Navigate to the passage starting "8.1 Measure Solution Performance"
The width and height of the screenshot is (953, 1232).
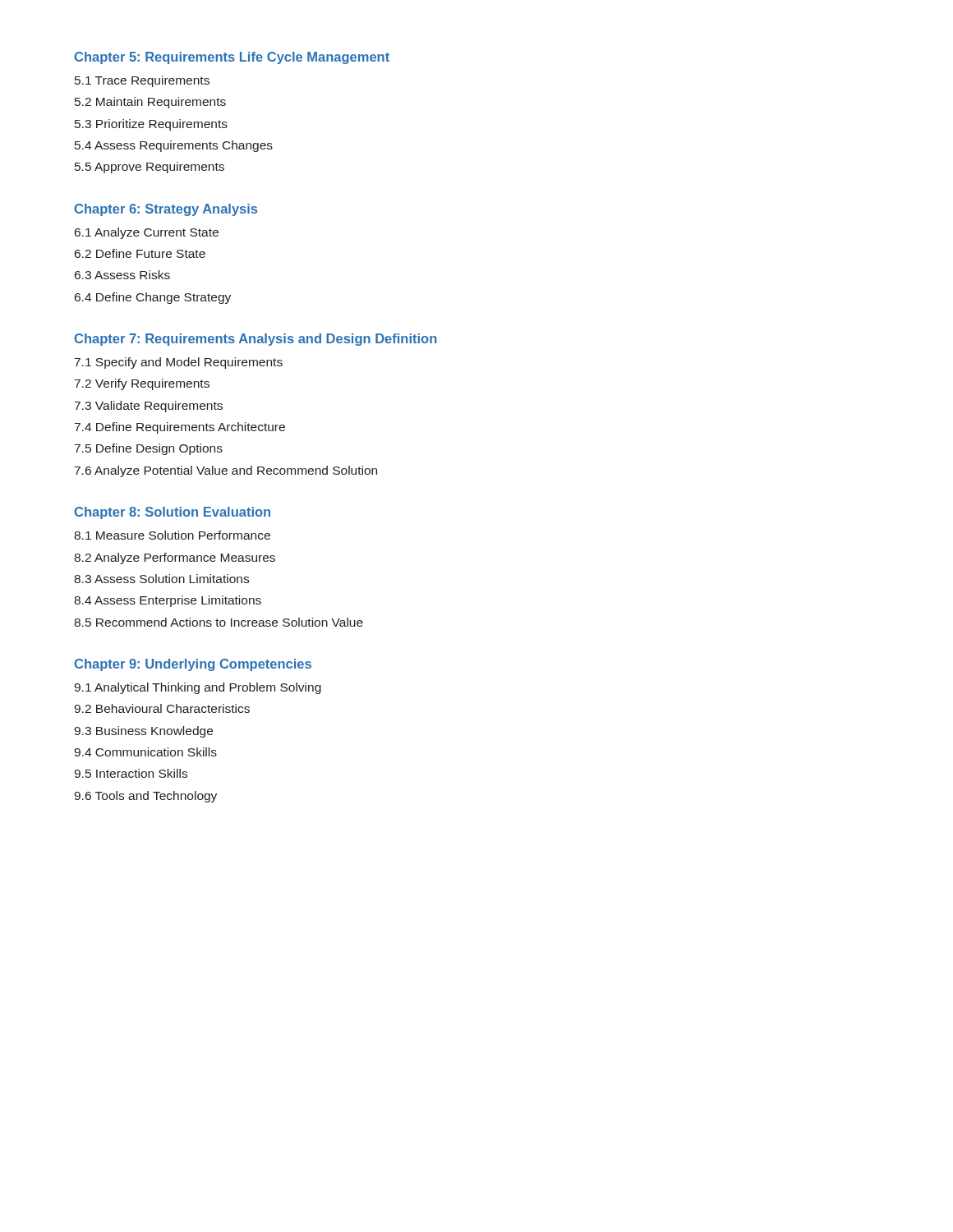coord(172,535)
